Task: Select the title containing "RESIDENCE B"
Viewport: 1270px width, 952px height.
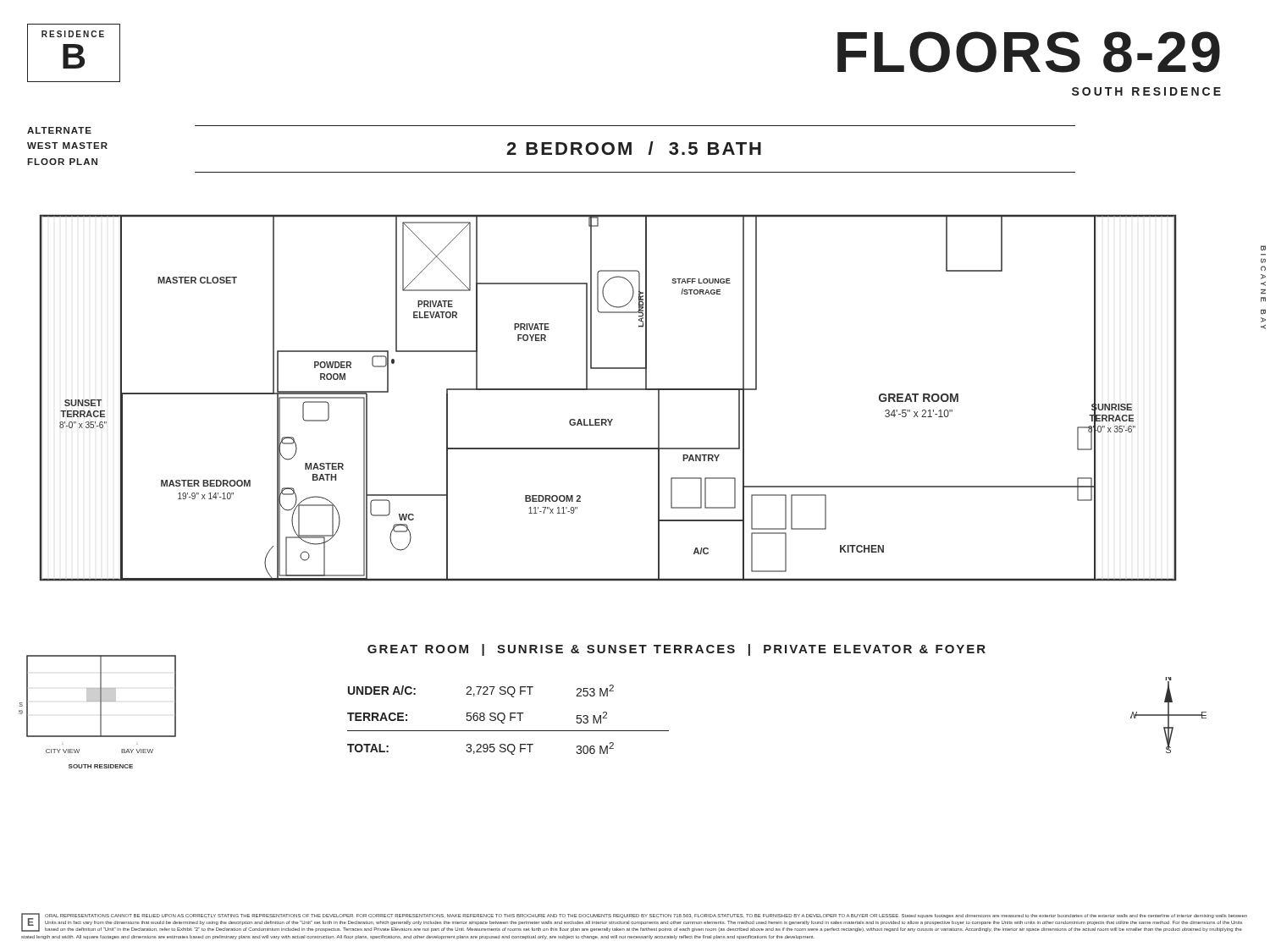Action: click(74, 53)
